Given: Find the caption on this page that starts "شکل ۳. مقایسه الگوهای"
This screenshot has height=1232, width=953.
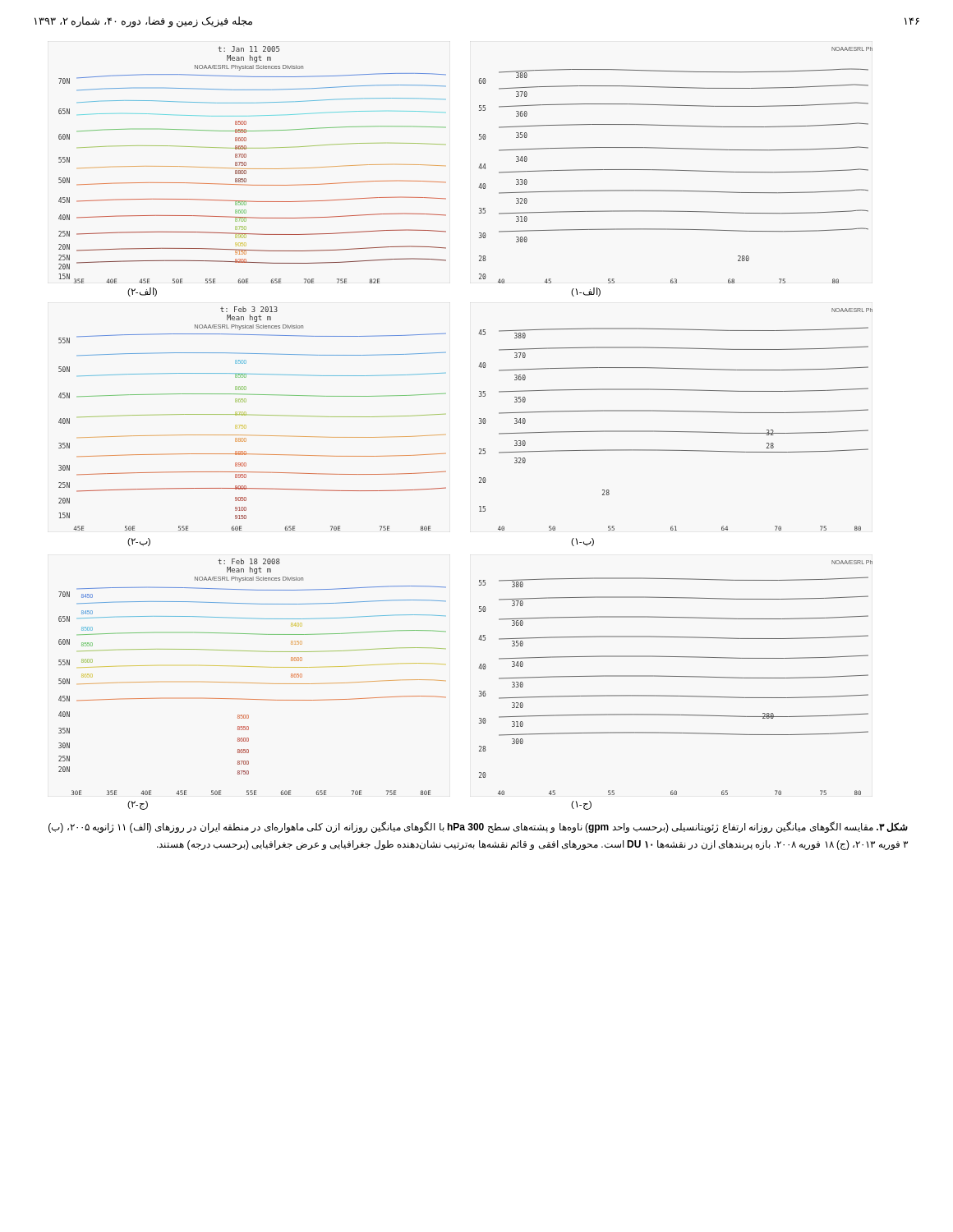Looking at the screenshot, I should click(x=478, y=836).
